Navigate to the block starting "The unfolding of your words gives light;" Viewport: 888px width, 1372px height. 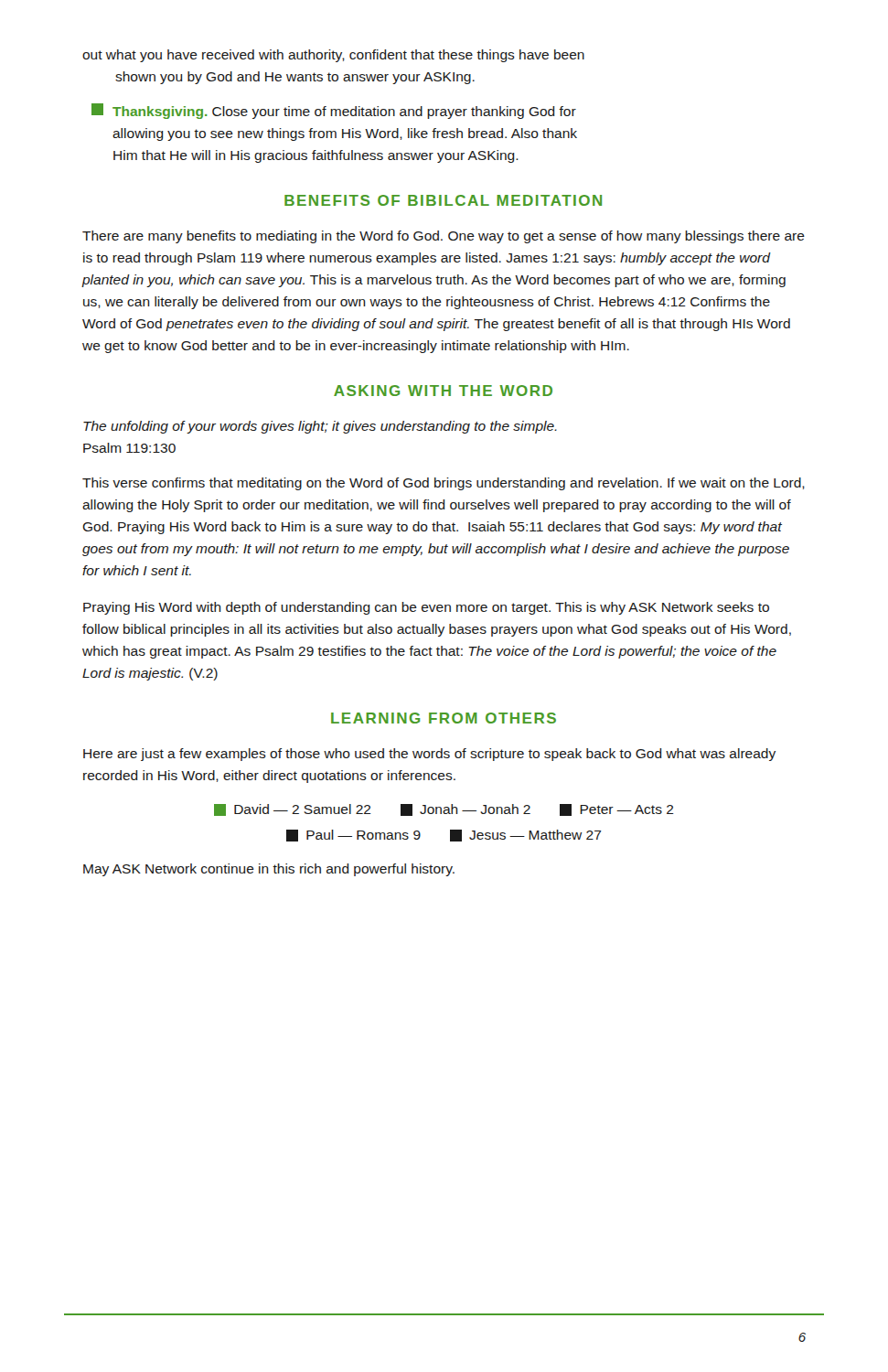click(320, 437)
